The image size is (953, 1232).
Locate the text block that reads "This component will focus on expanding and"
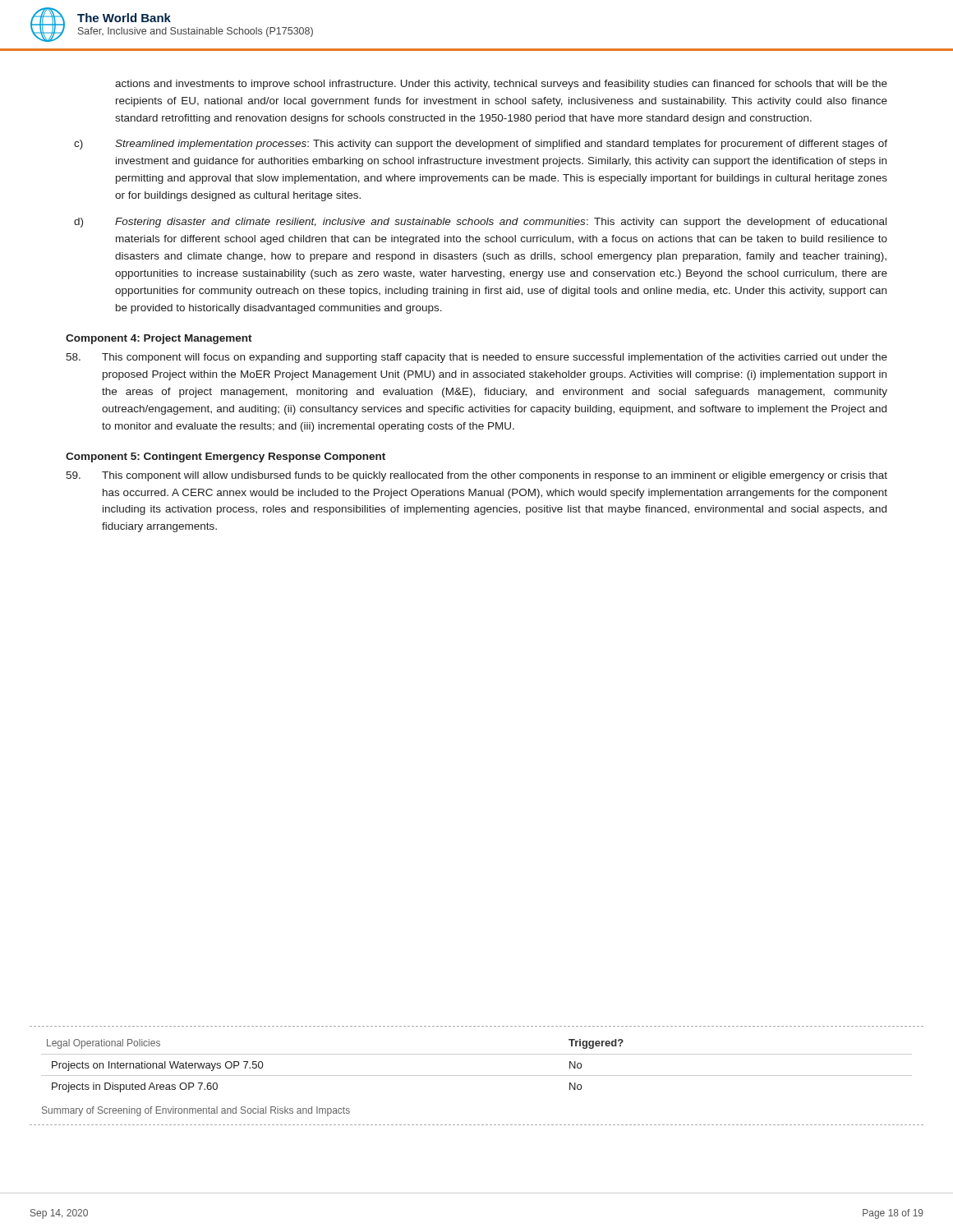point(476,392)
